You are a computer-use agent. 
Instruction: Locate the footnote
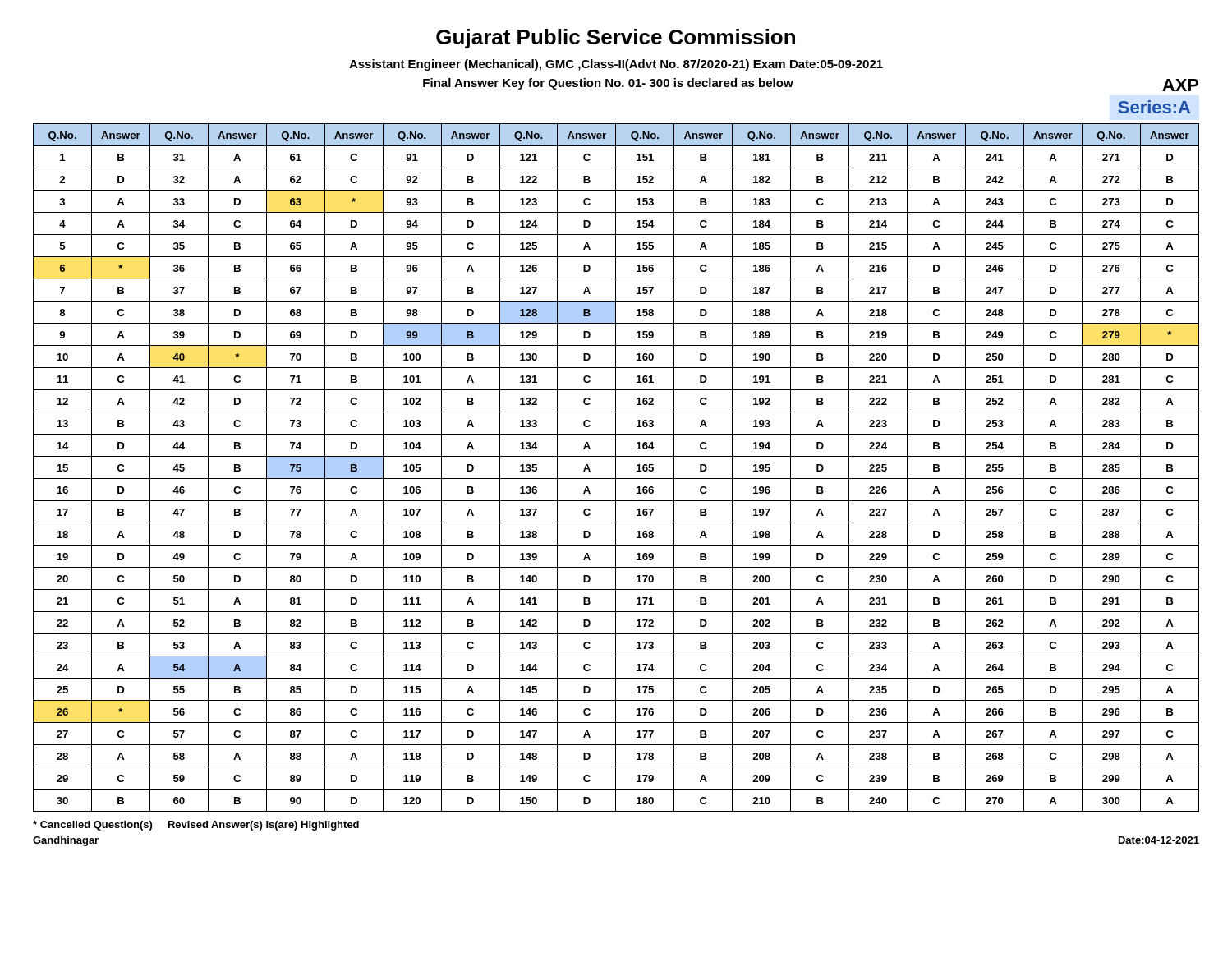196,825
